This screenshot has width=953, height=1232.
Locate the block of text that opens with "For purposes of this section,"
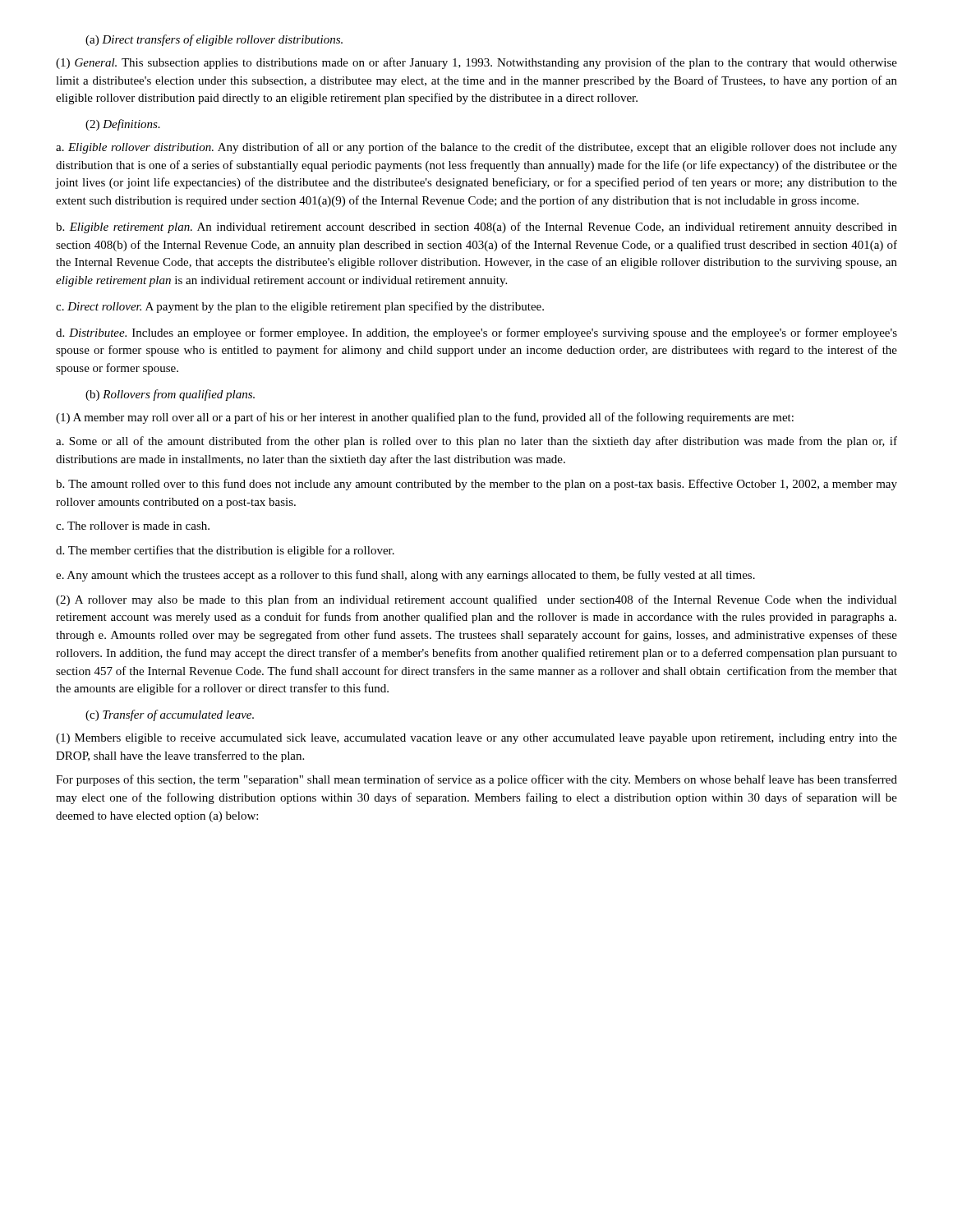coord(476,798)
